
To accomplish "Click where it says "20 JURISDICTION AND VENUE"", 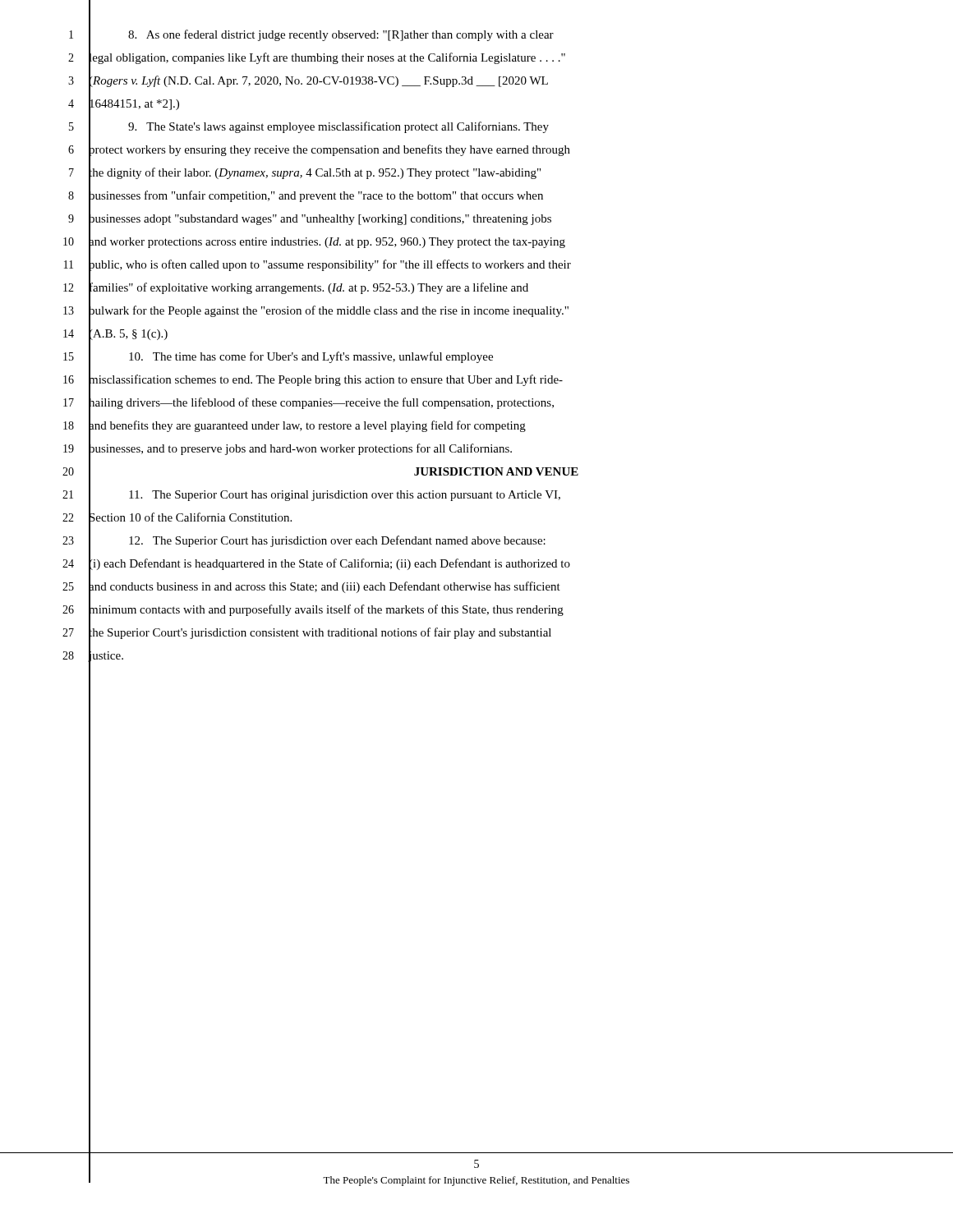I will 476,473.
